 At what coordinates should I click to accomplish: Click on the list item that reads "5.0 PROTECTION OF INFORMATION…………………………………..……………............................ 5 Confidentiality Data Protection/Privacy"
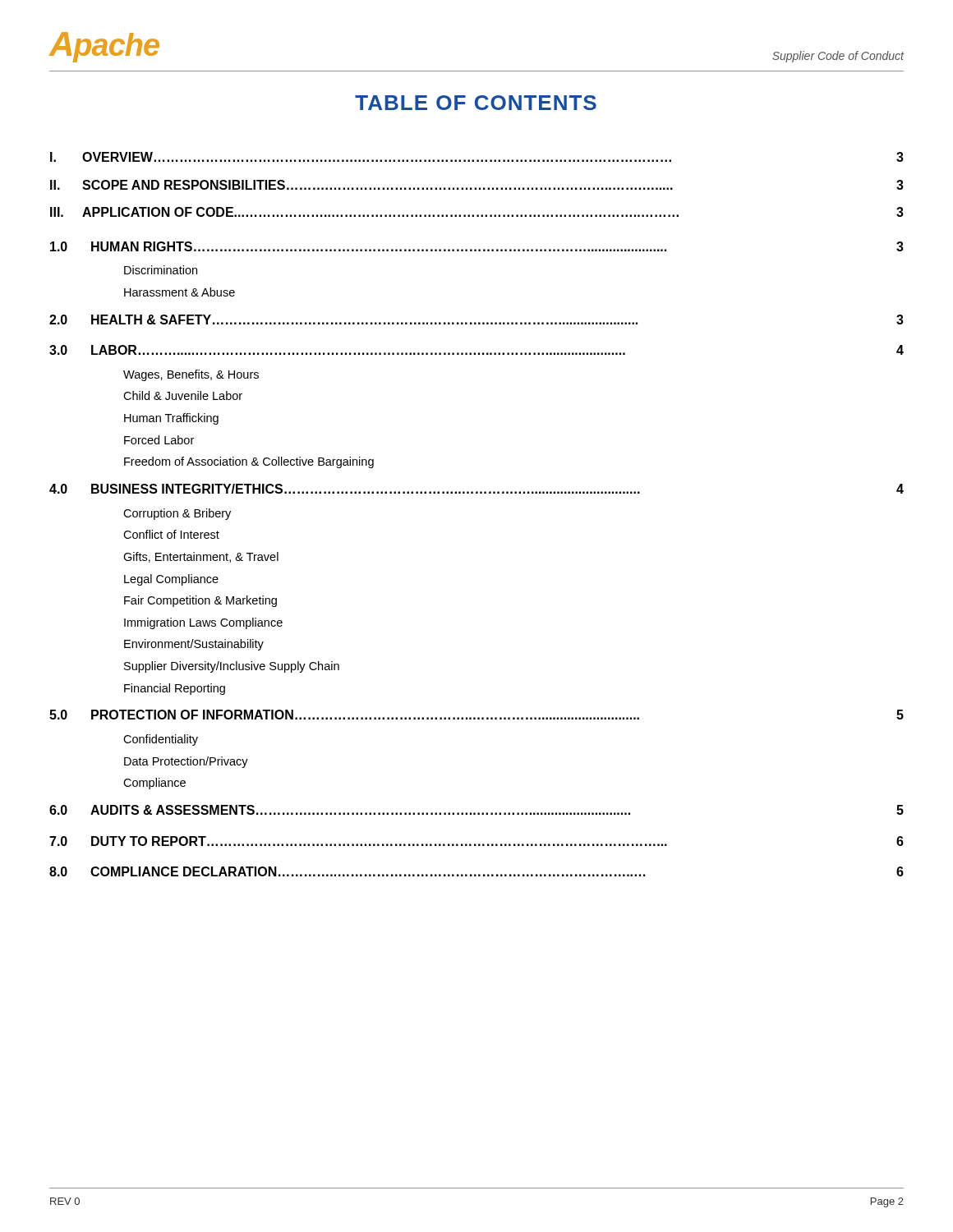point(476,715)
